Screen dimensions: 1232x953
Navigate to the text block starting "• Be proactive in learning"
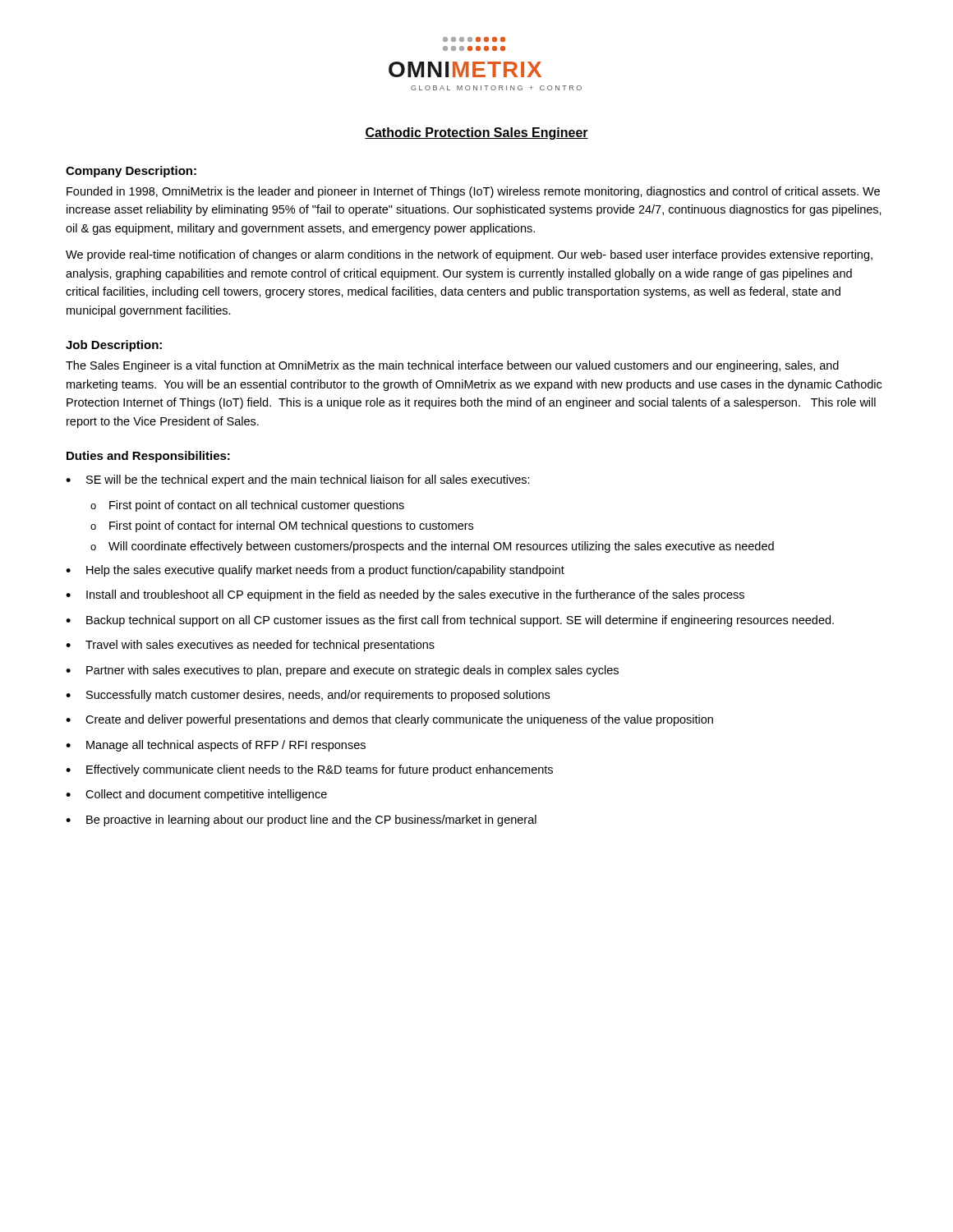301,821
